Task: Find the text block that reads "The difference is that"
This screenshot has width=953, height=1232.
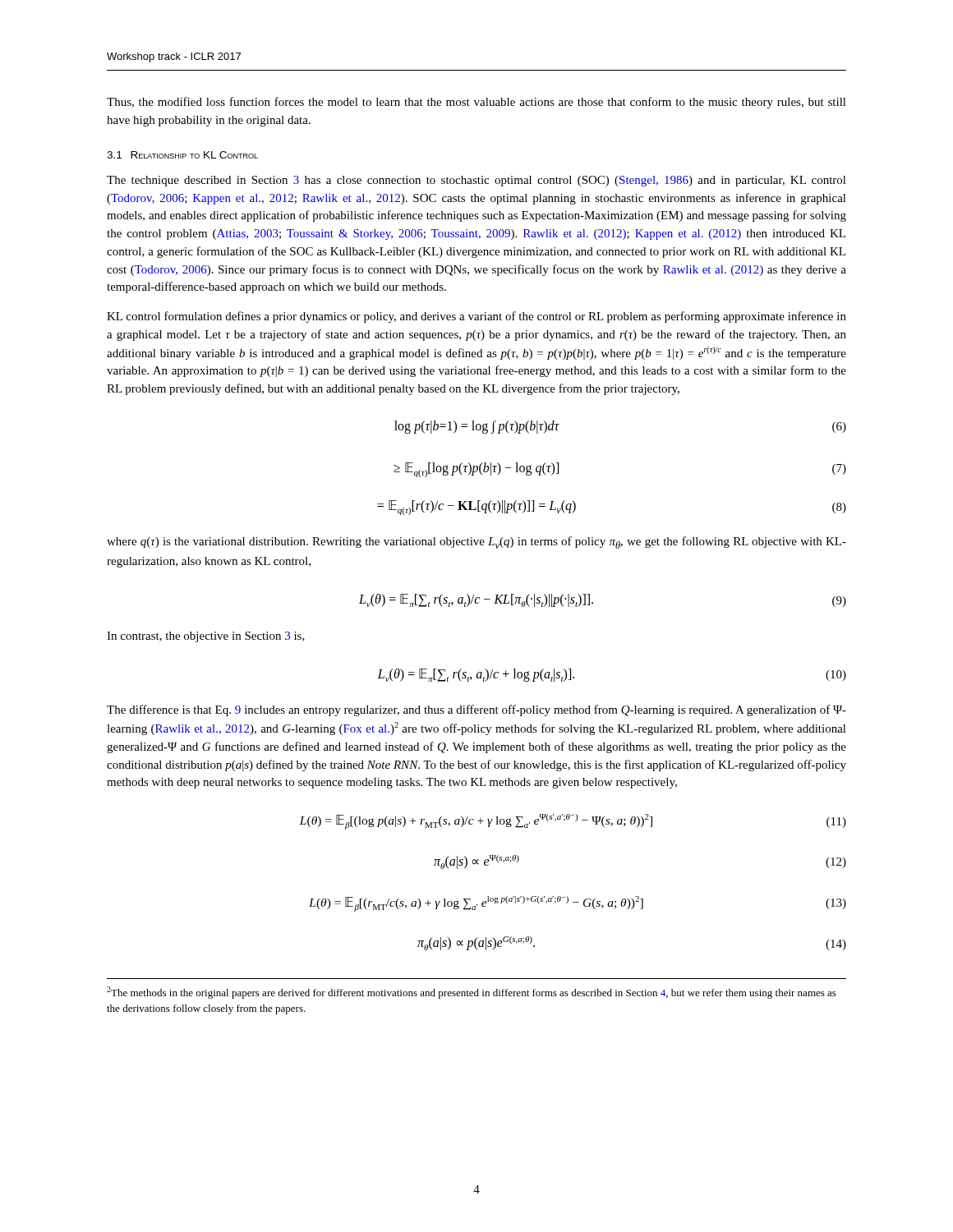Action: [x=476, y=746]
